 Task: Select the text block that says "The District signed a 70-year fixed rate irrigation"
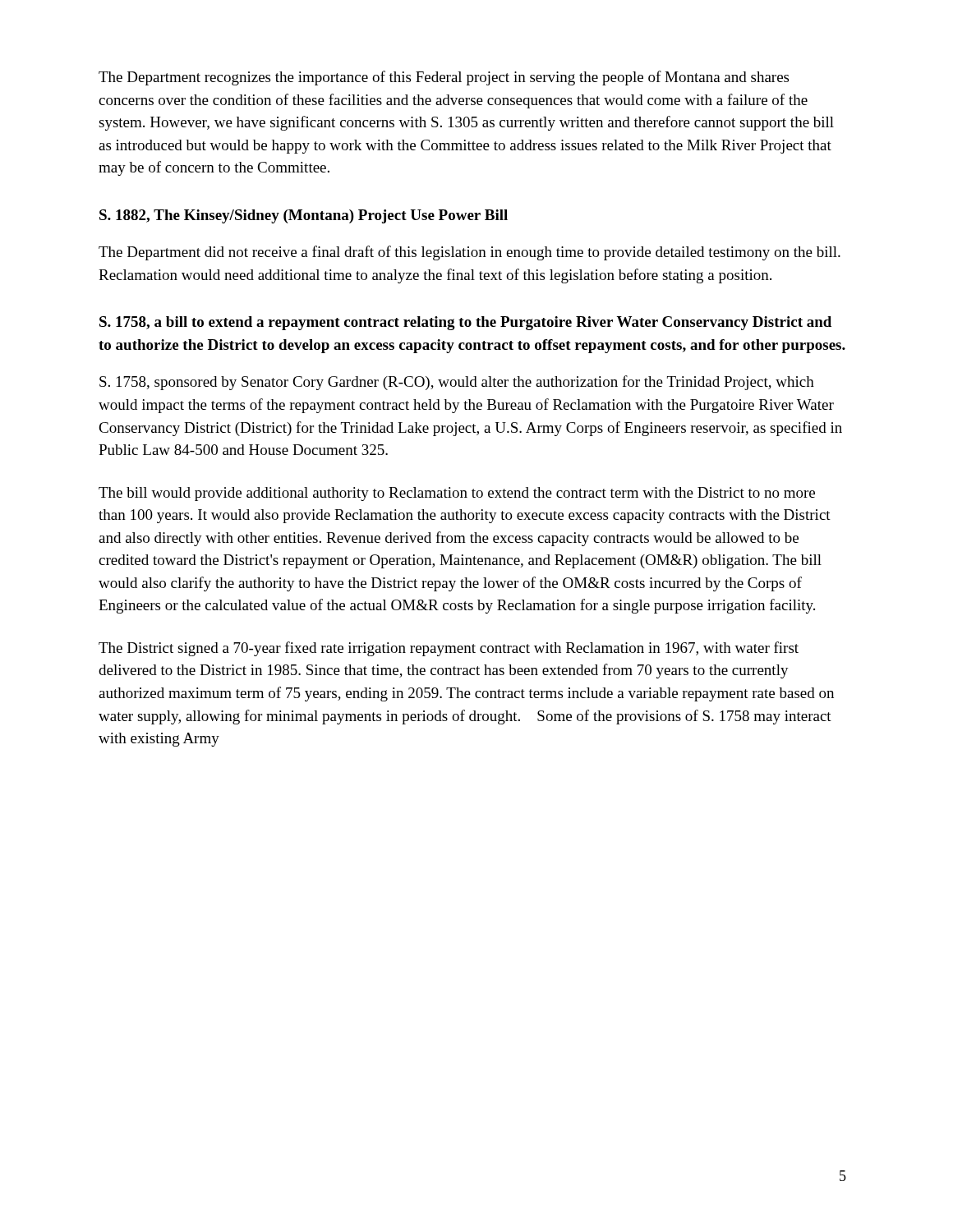click(466, 693)
